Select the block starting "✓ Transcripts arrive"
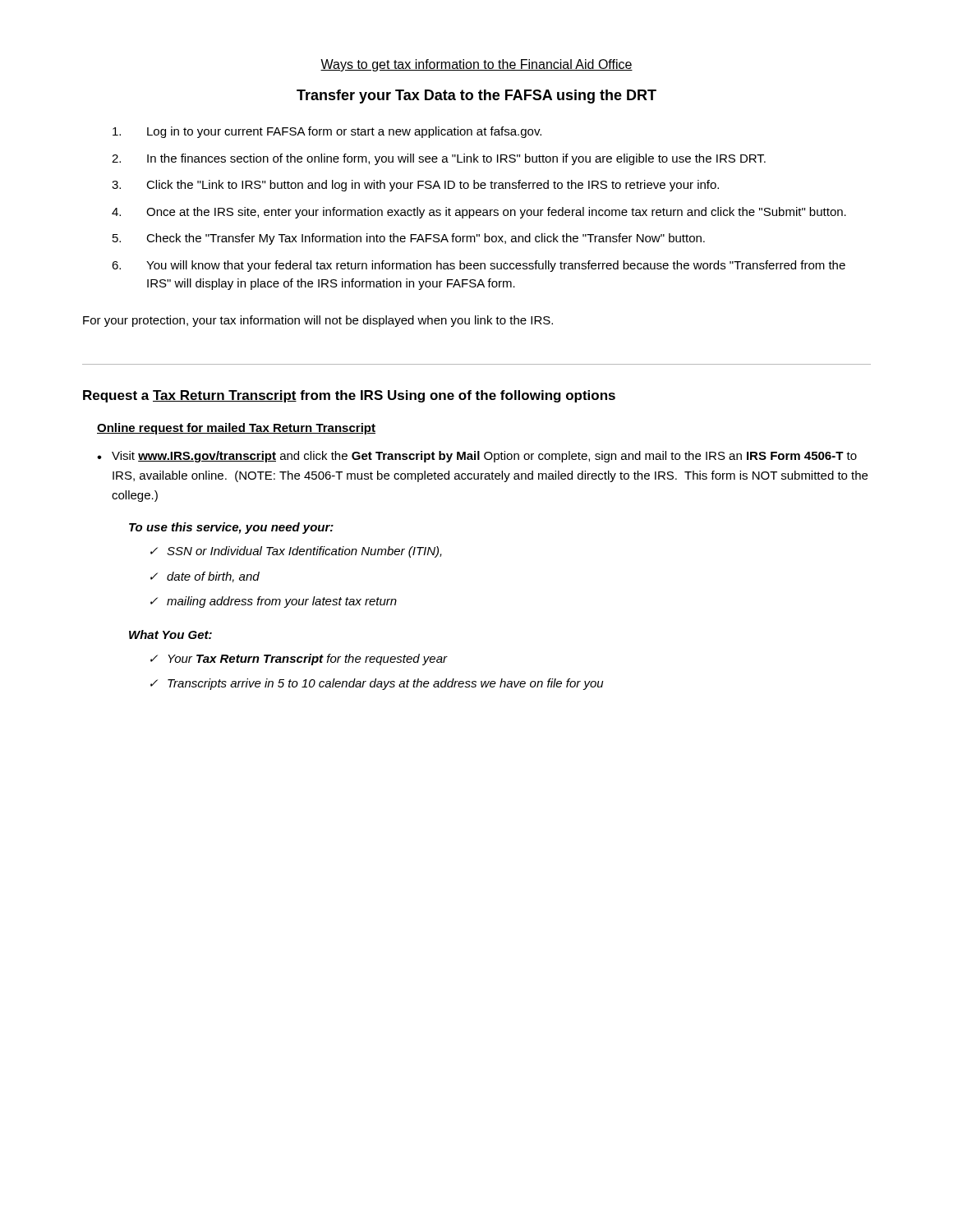Image resolution: width=953 pixels, height=1232 pixels. 376,684
